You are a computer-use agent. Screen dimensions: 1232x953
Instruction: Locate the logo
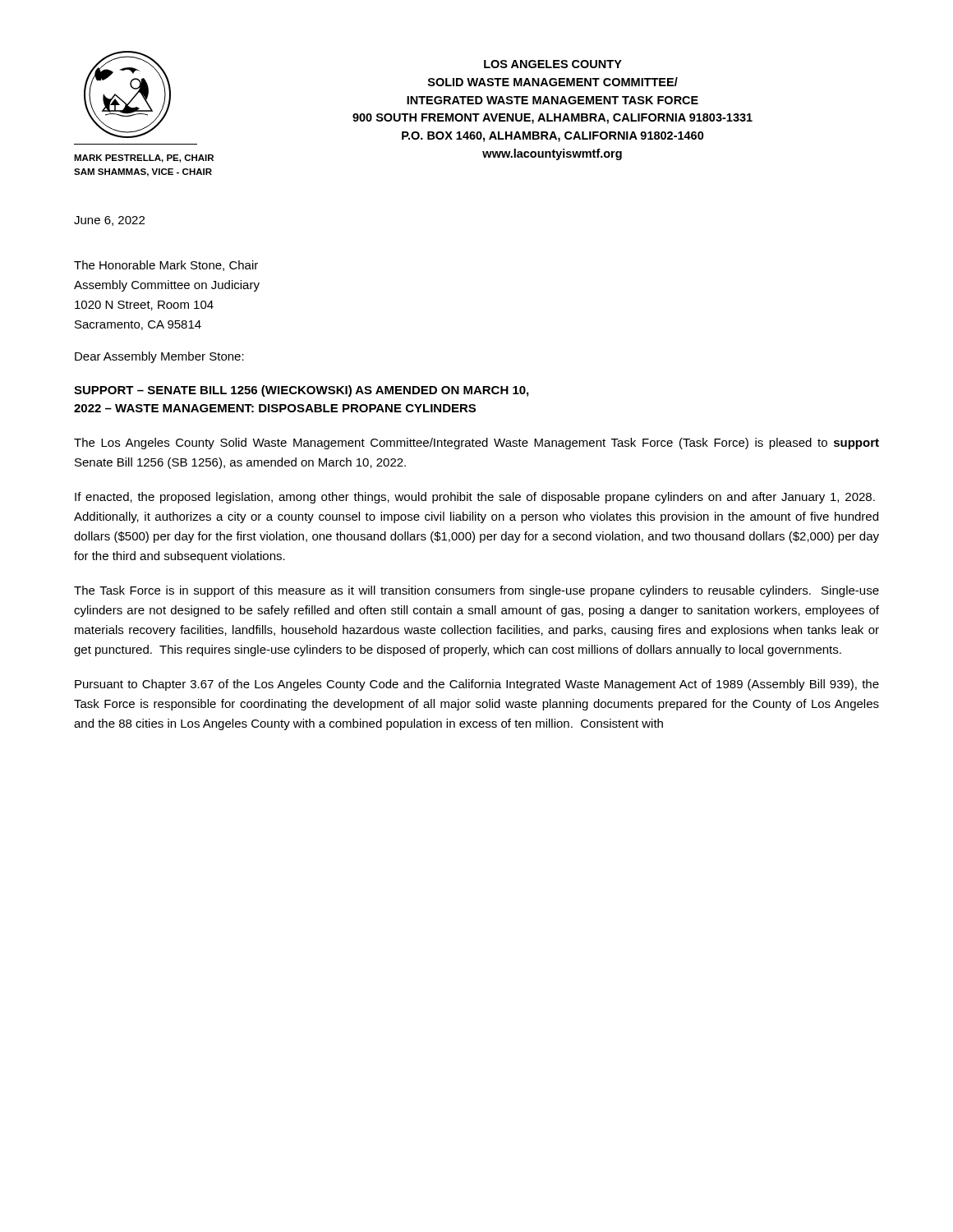pyautogui.click(x=127, y=96)
